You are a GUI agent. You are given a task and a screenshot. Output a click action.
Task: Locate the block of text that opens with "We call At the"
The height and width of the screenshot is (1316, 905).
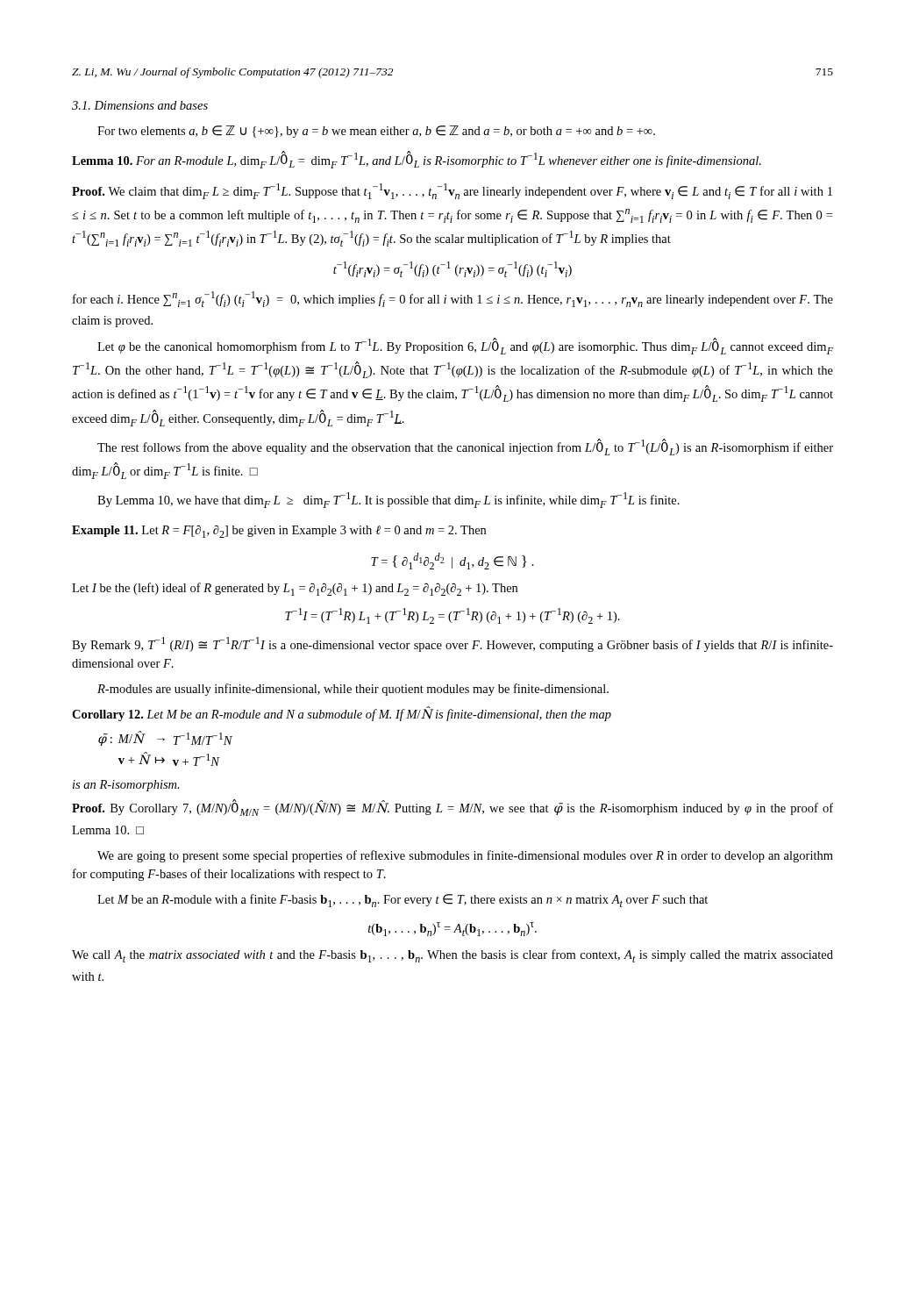(452, 966)
